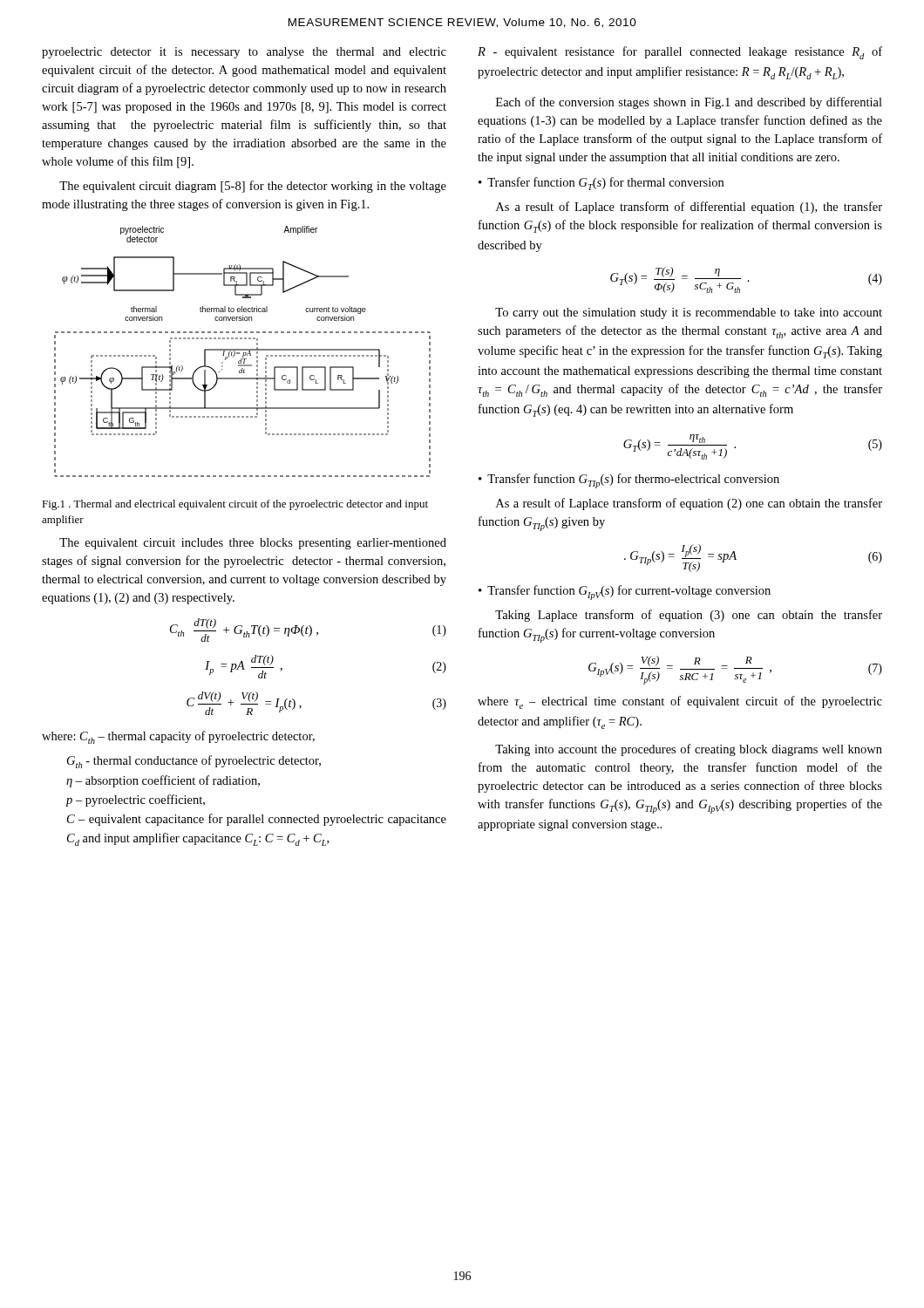Locate the text starting "Taking into account the procedures"
The width and height of the screenshot is (924, 1308).
680,787
